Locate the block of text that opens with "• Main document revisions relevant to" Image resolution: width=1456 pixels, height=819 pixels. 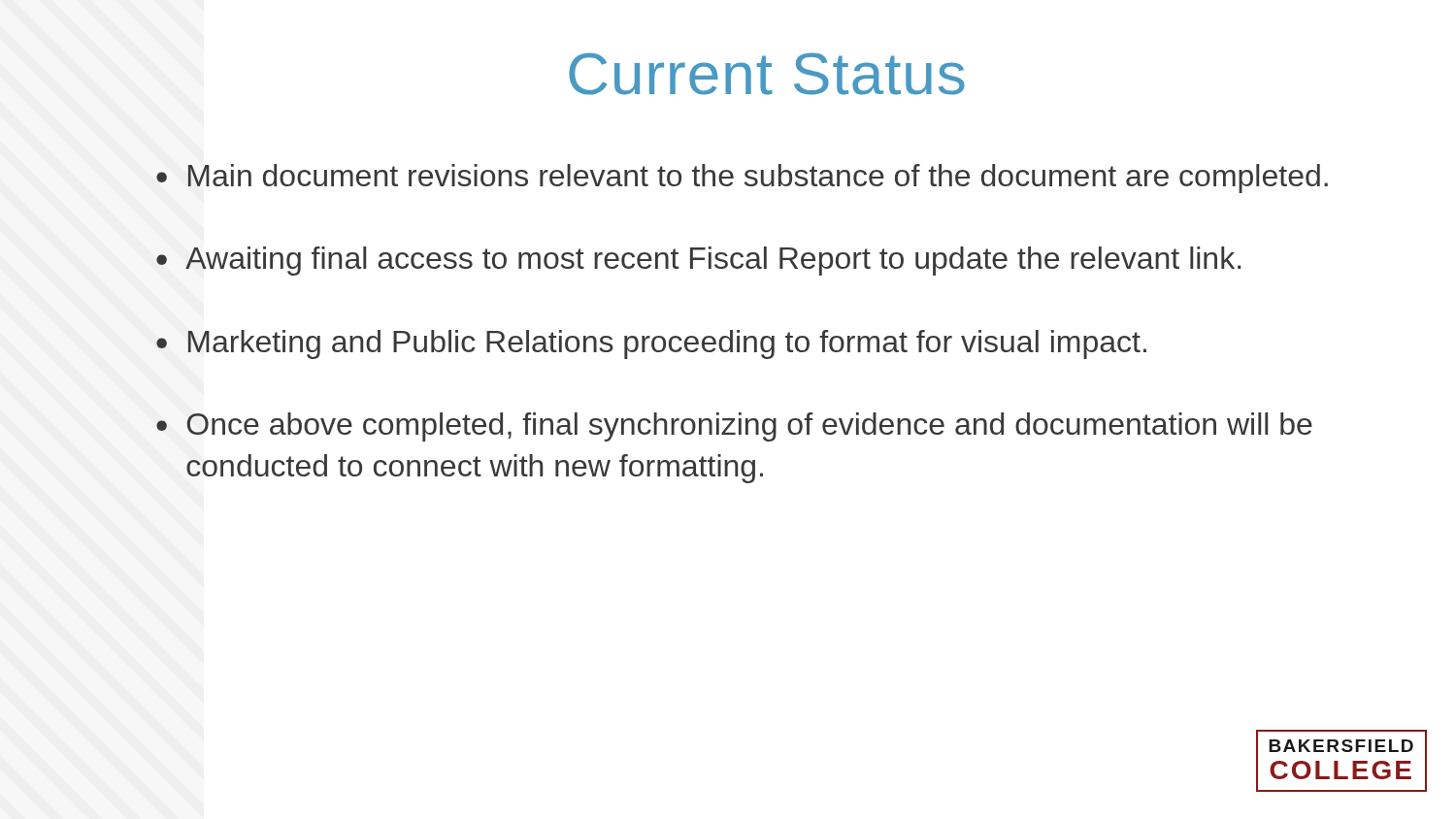[762, 179]
